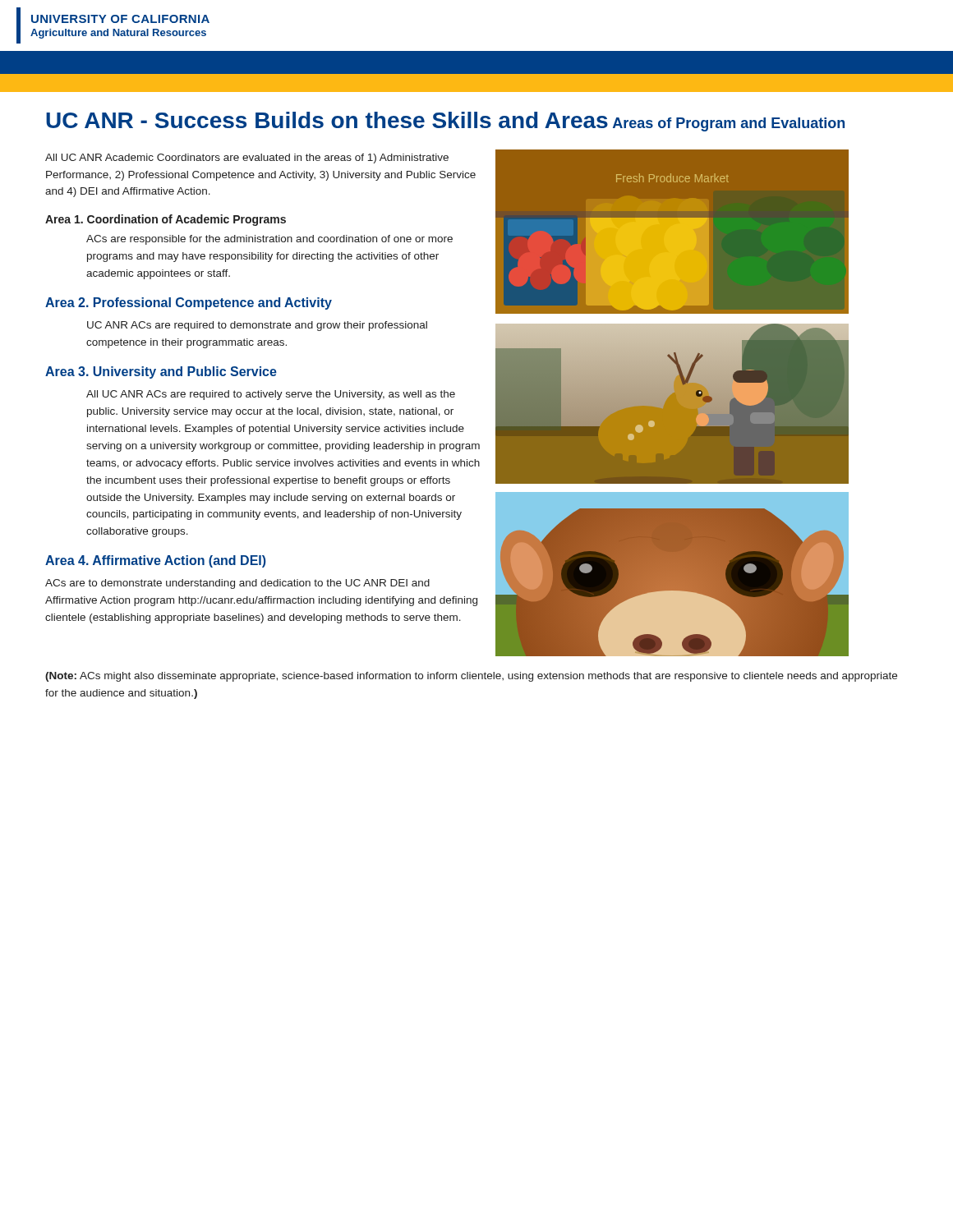This screenshot has width=953, height=1232.
Task: Point to the block starting "UC ANR ACs are"
Action: click(x=283, y=334)
